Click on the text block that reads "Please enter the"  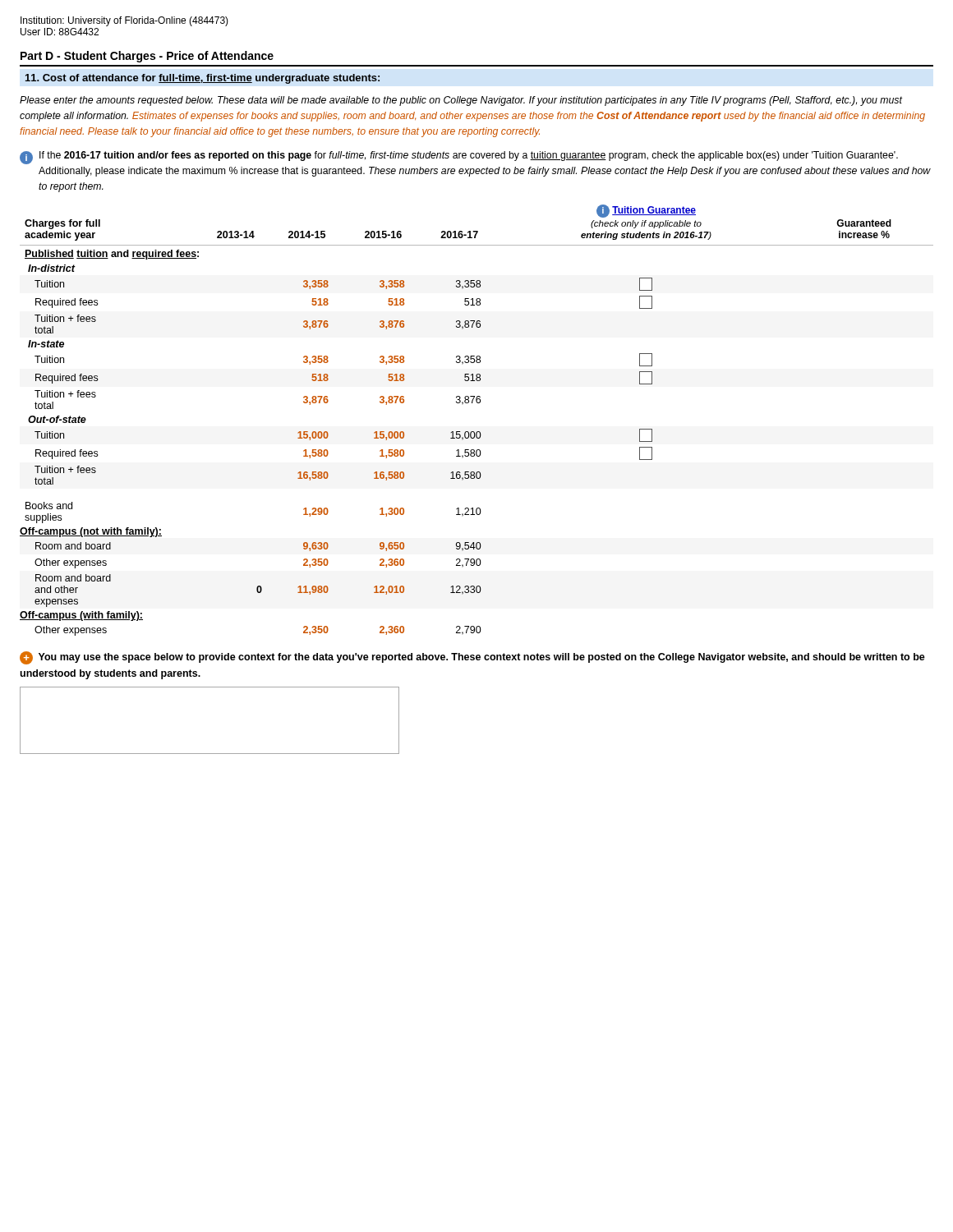tap(472, 116)
